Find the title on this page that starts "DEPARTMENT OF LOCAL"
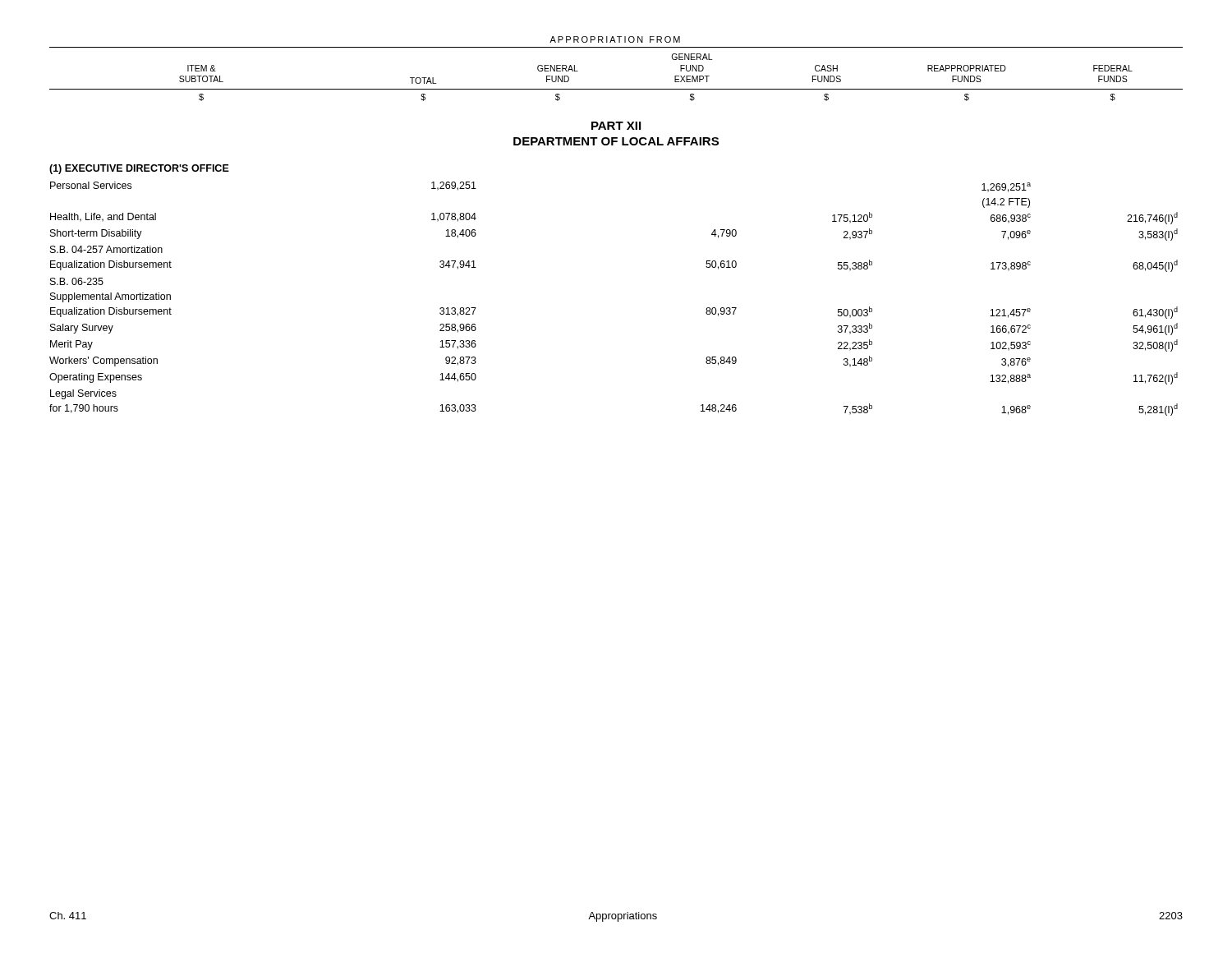This screenshot has width=1232, height=953. 616,141
